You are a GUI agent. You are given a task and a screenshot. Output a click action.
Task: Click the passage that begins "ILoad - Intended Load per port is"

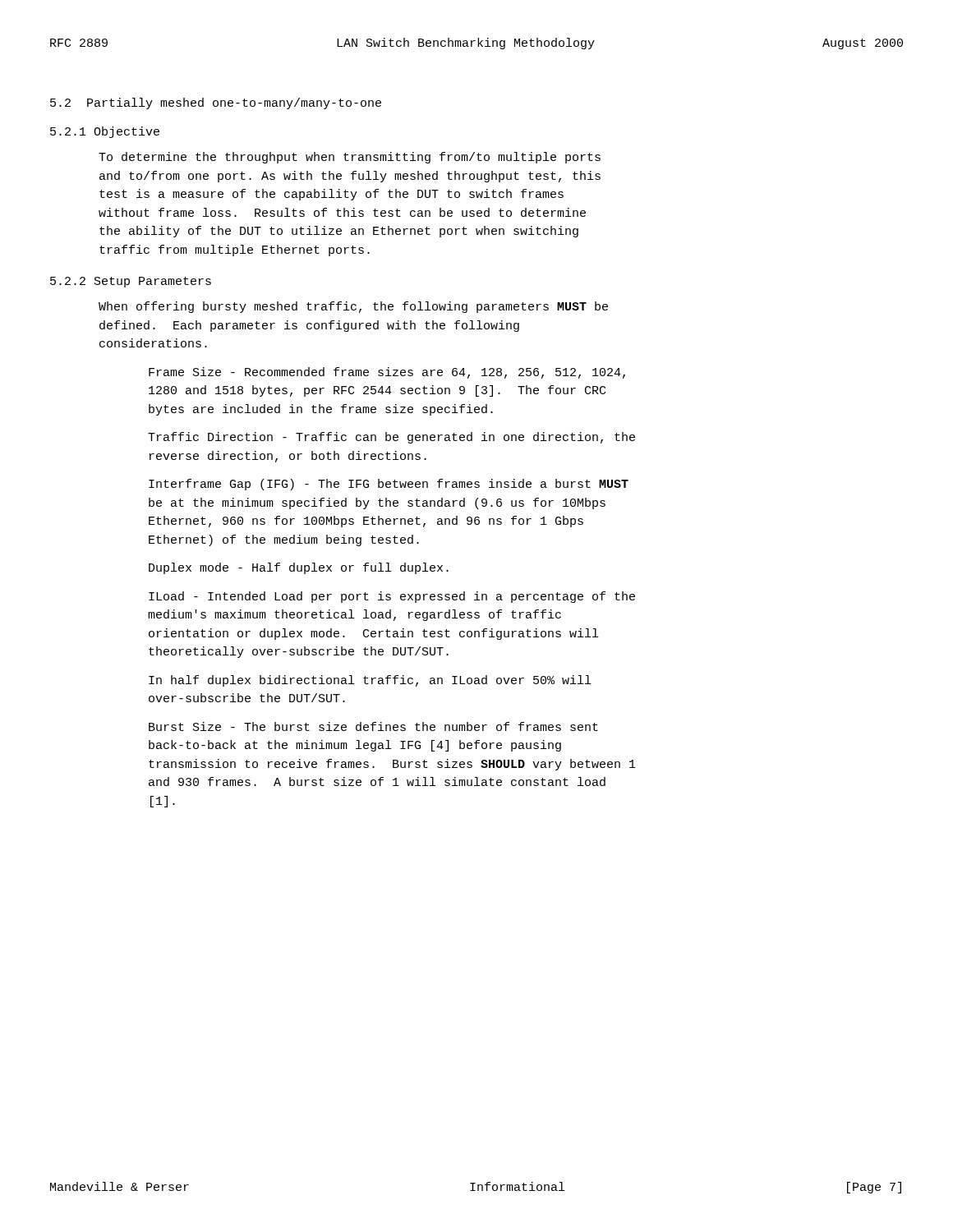(x=392, y=625)
